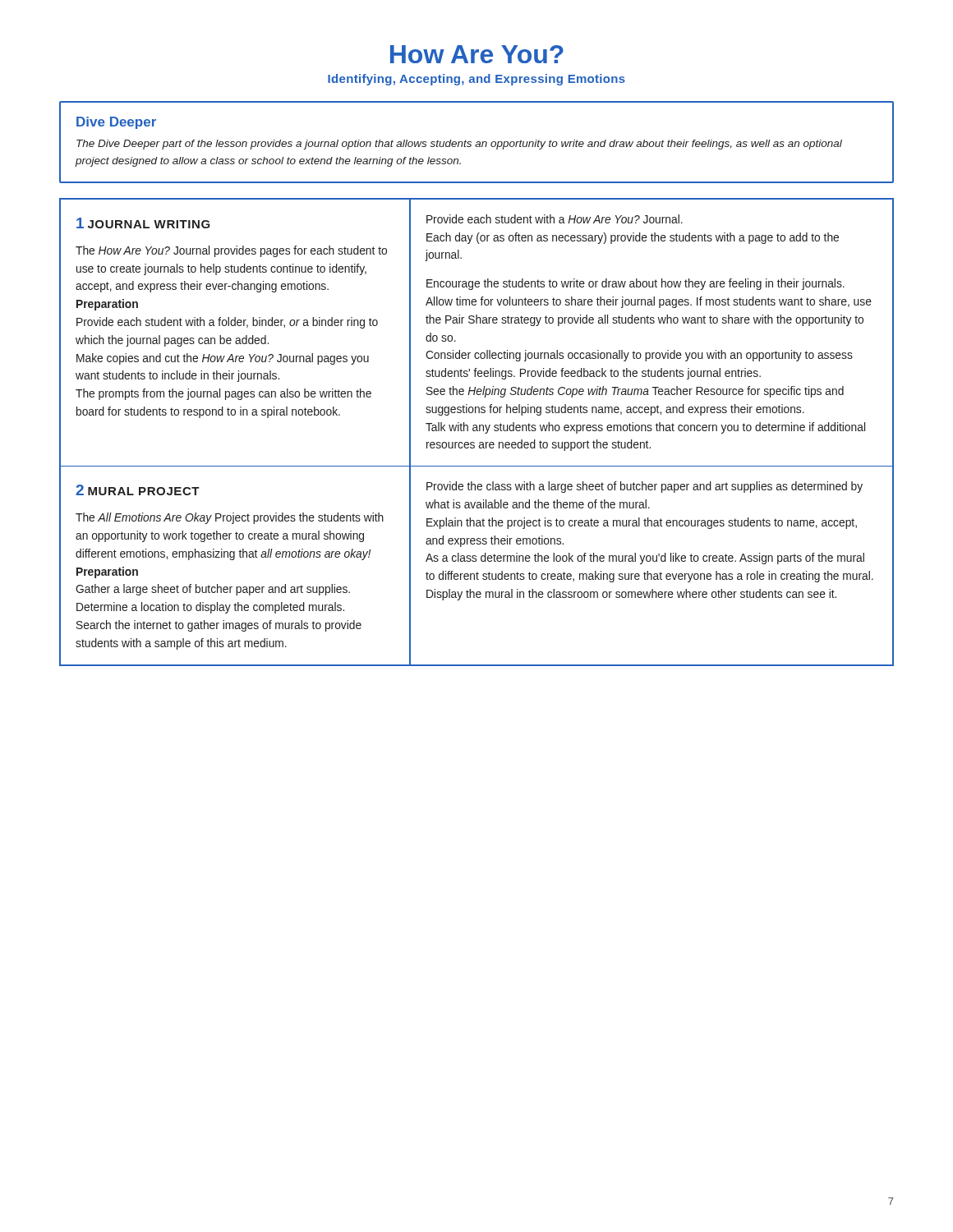Navigate to the element starting "2 MURAL PROJECT"
Image resolution: width=953 pixels, height=1232 pixels.
138,490
